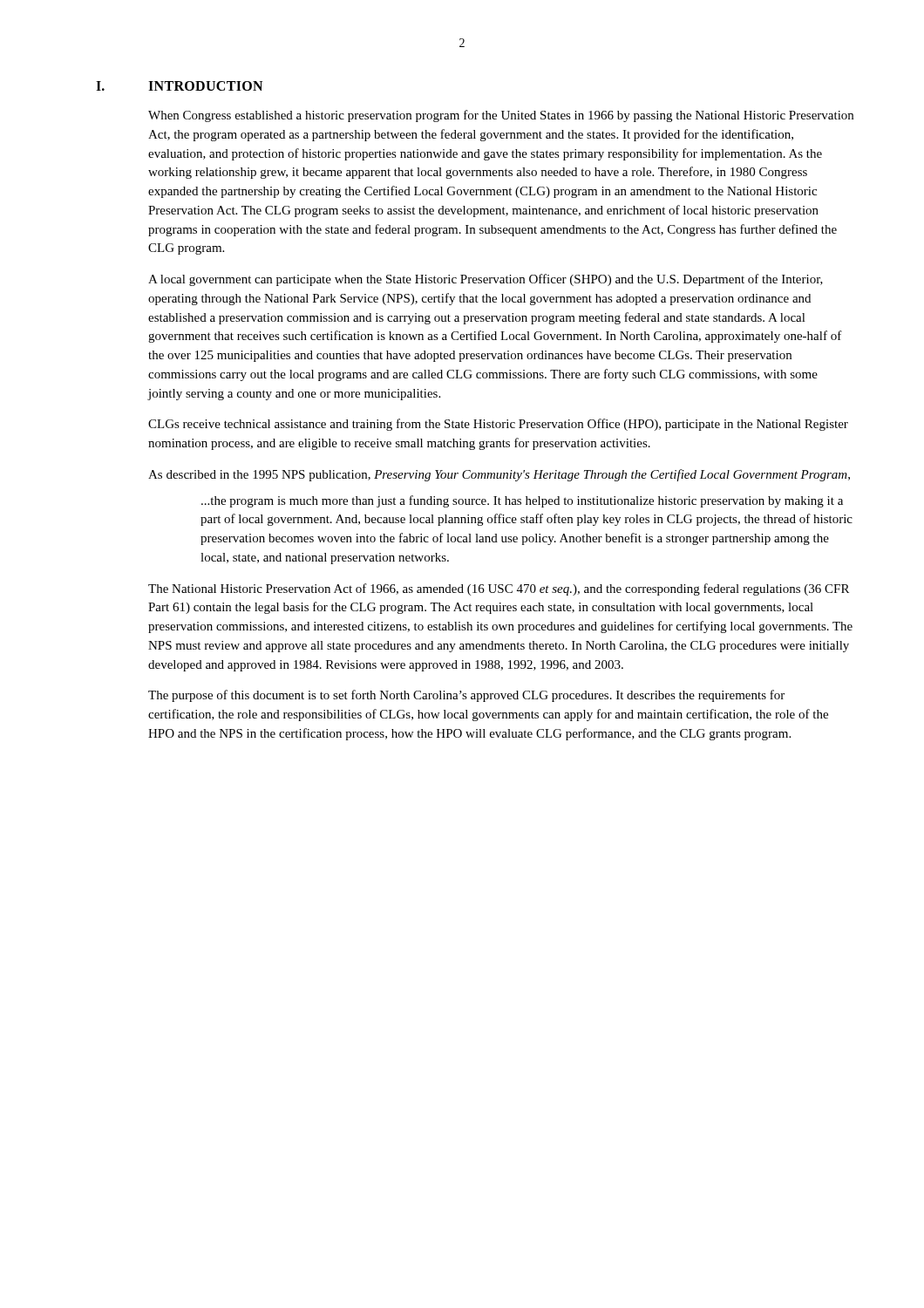The height and width of the screenshot is (1308, 924).
Task: Click the passage that begins "CLGs receive technical"
Action: click(x=498, y=433)
